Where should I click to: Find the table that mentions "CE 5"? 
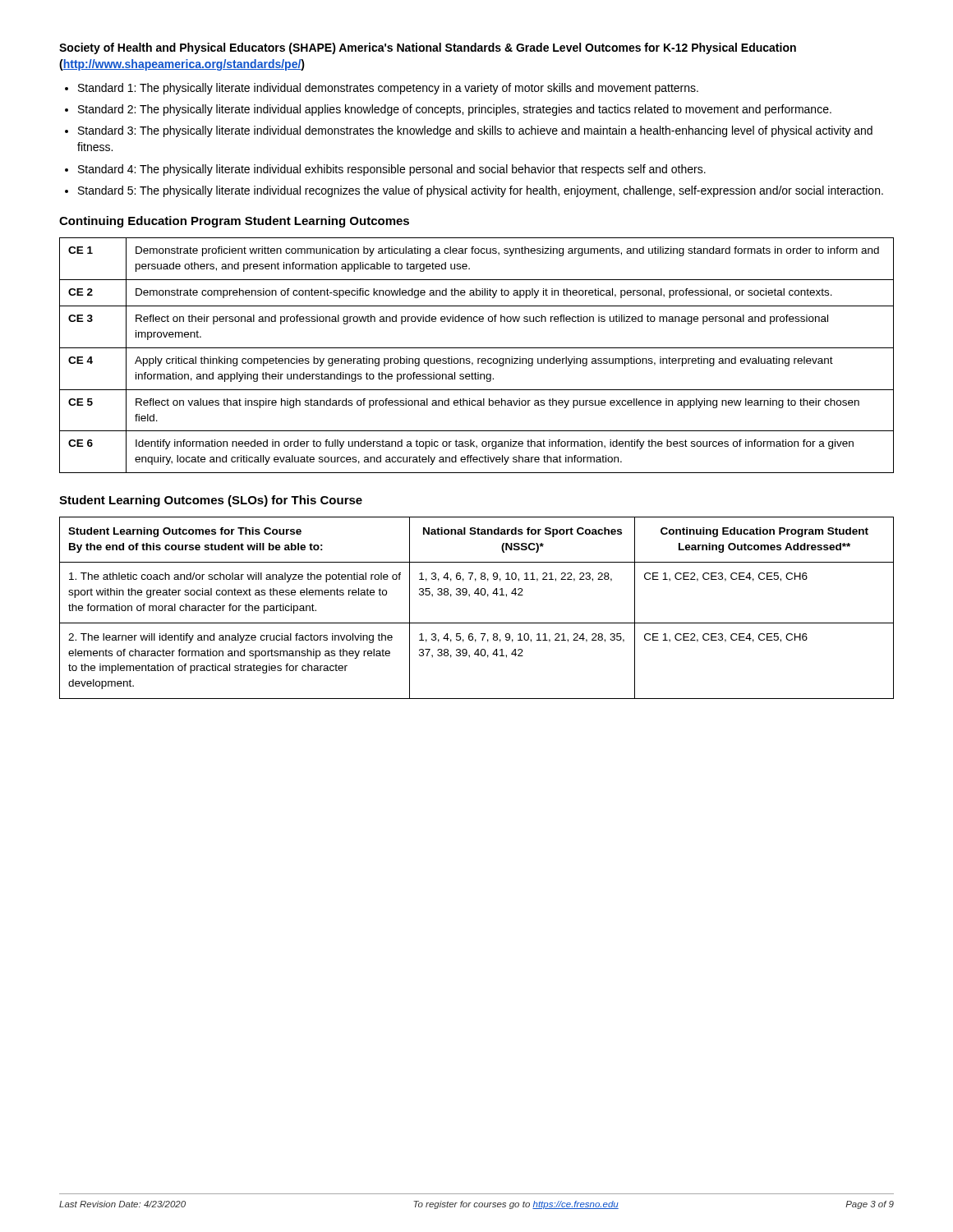tap(476, 355)
